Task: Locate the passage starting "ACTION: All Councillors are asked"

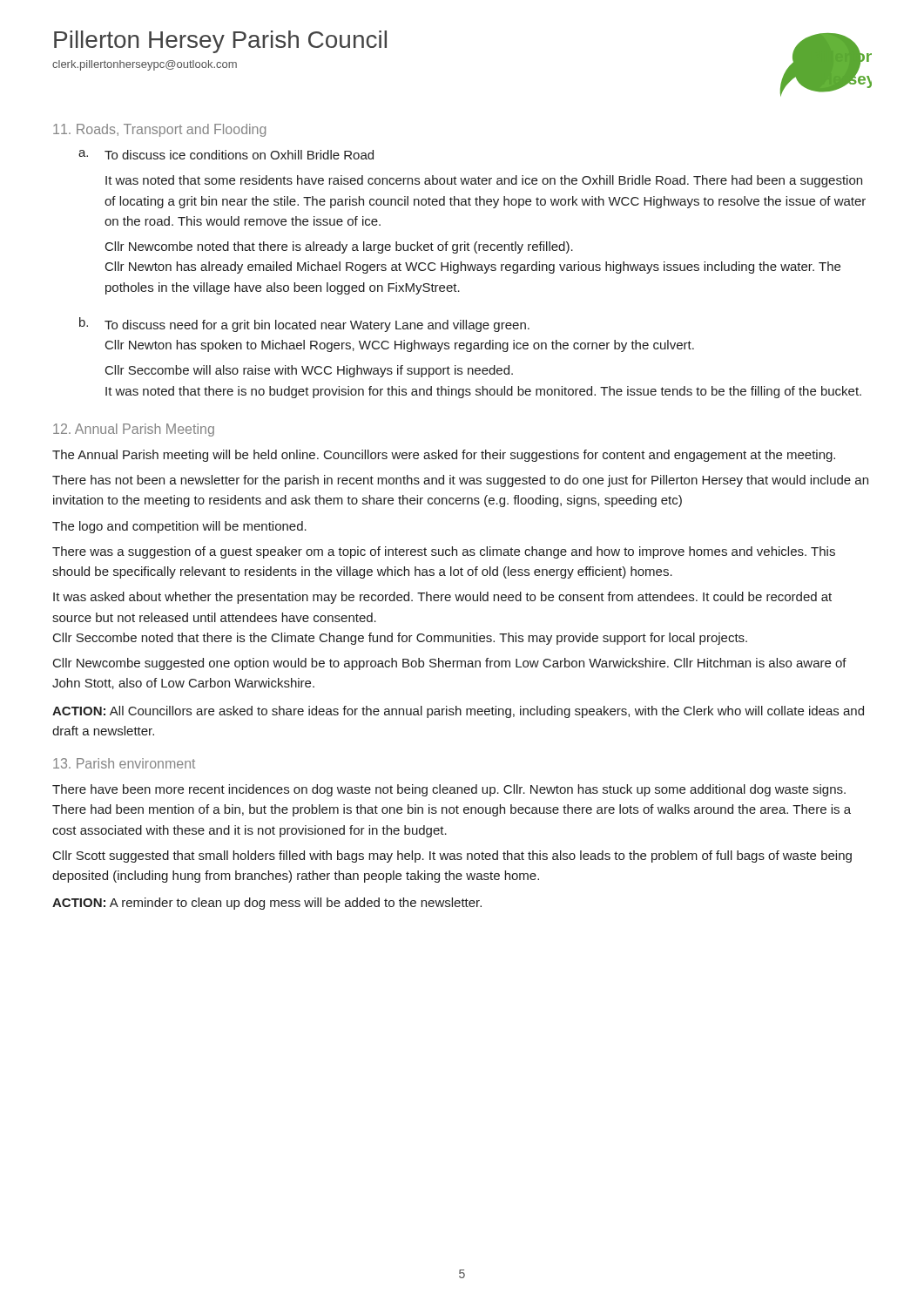Action: tap(462, 720)
